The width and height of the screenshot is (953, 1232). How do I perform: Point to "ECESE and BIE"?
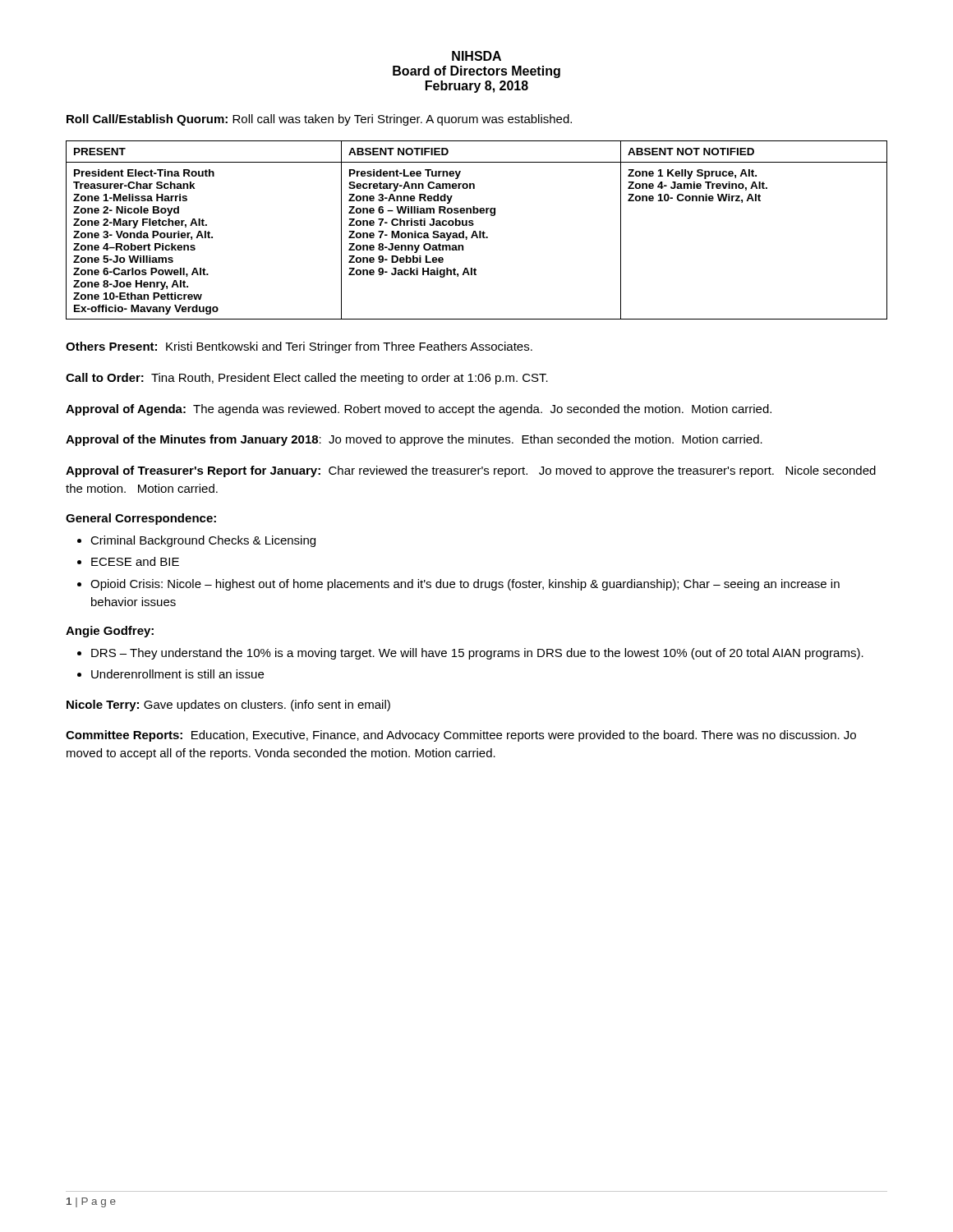pos(135,561)
